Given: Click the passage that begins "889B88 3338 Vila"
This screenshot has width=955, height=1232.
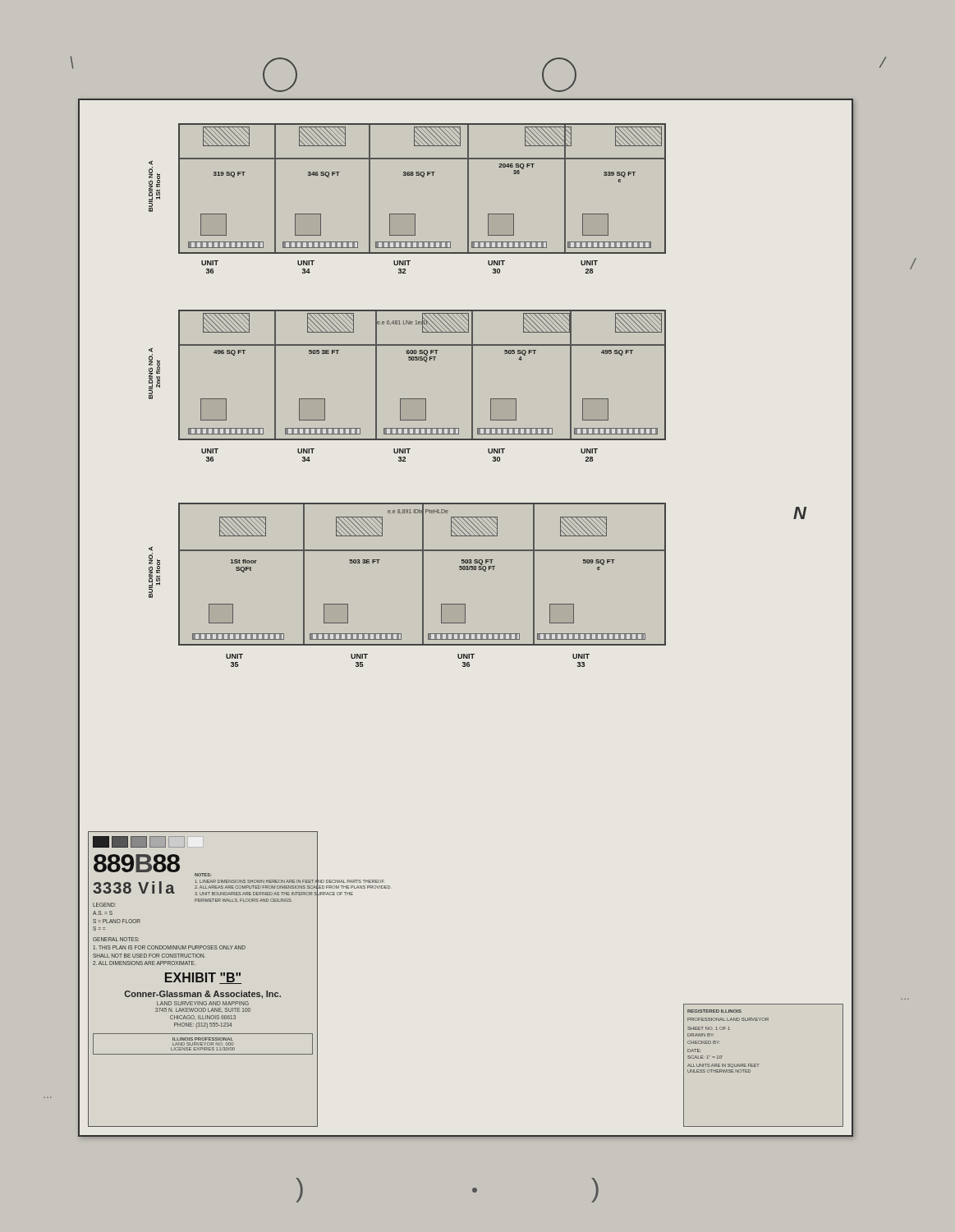Looking at the screenshot, I should pos(203,945).
